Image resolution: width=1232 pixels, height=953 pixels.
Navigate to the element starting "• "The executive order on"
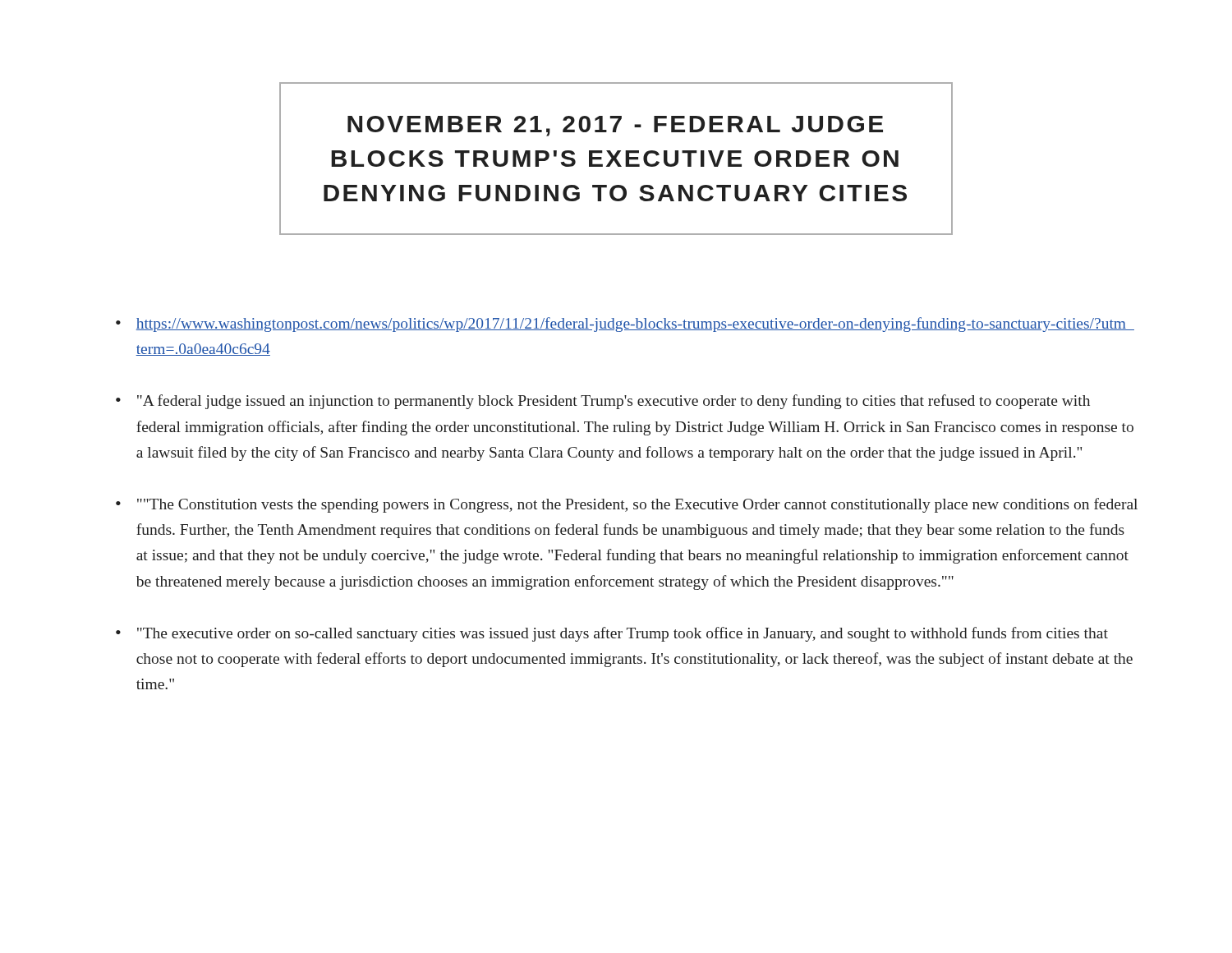click(x=627, y=658)
